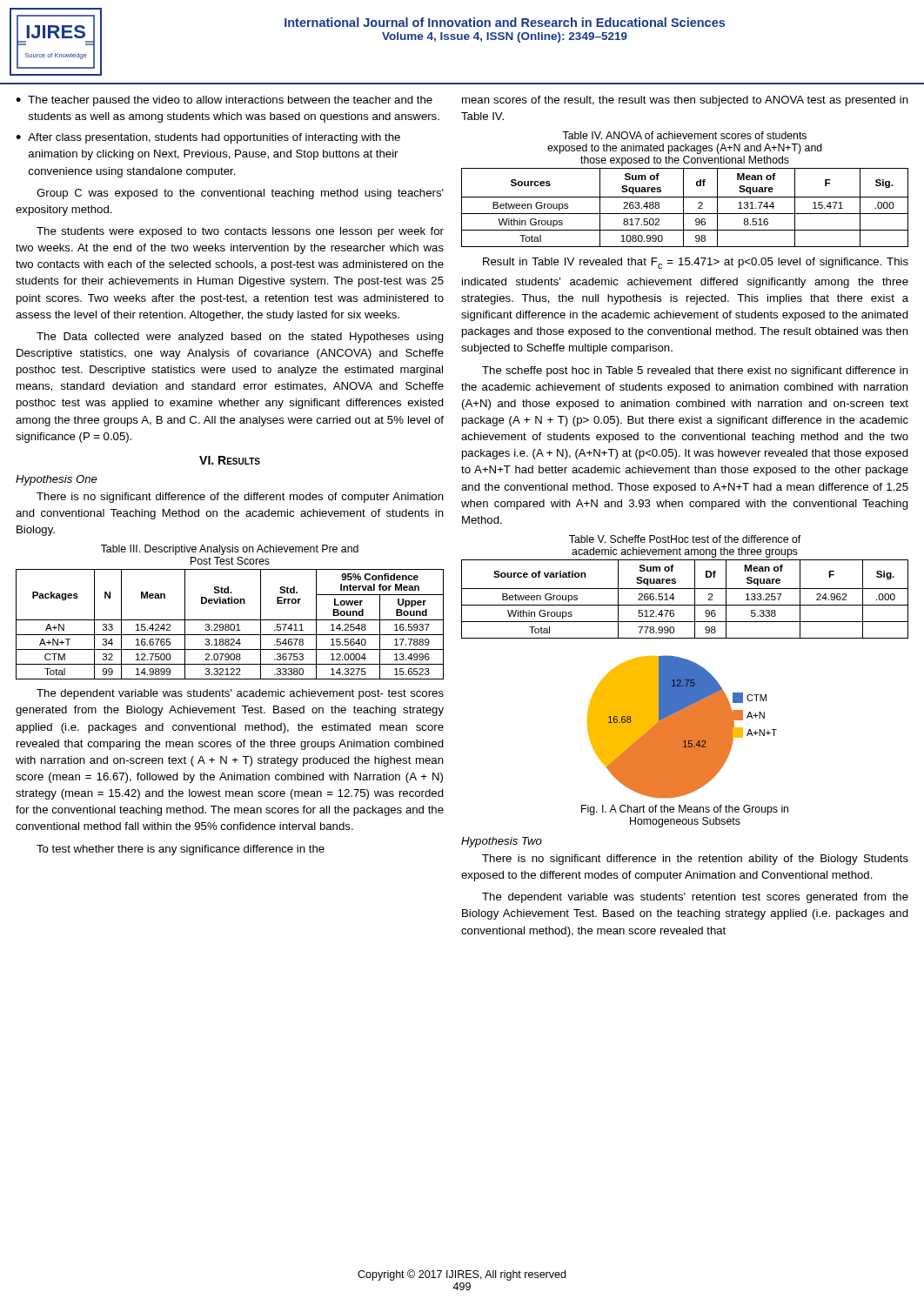Locate the caption containing "Fig. I. A Chart"
This screenshot has height=1305, width=924.
point(685,815)
